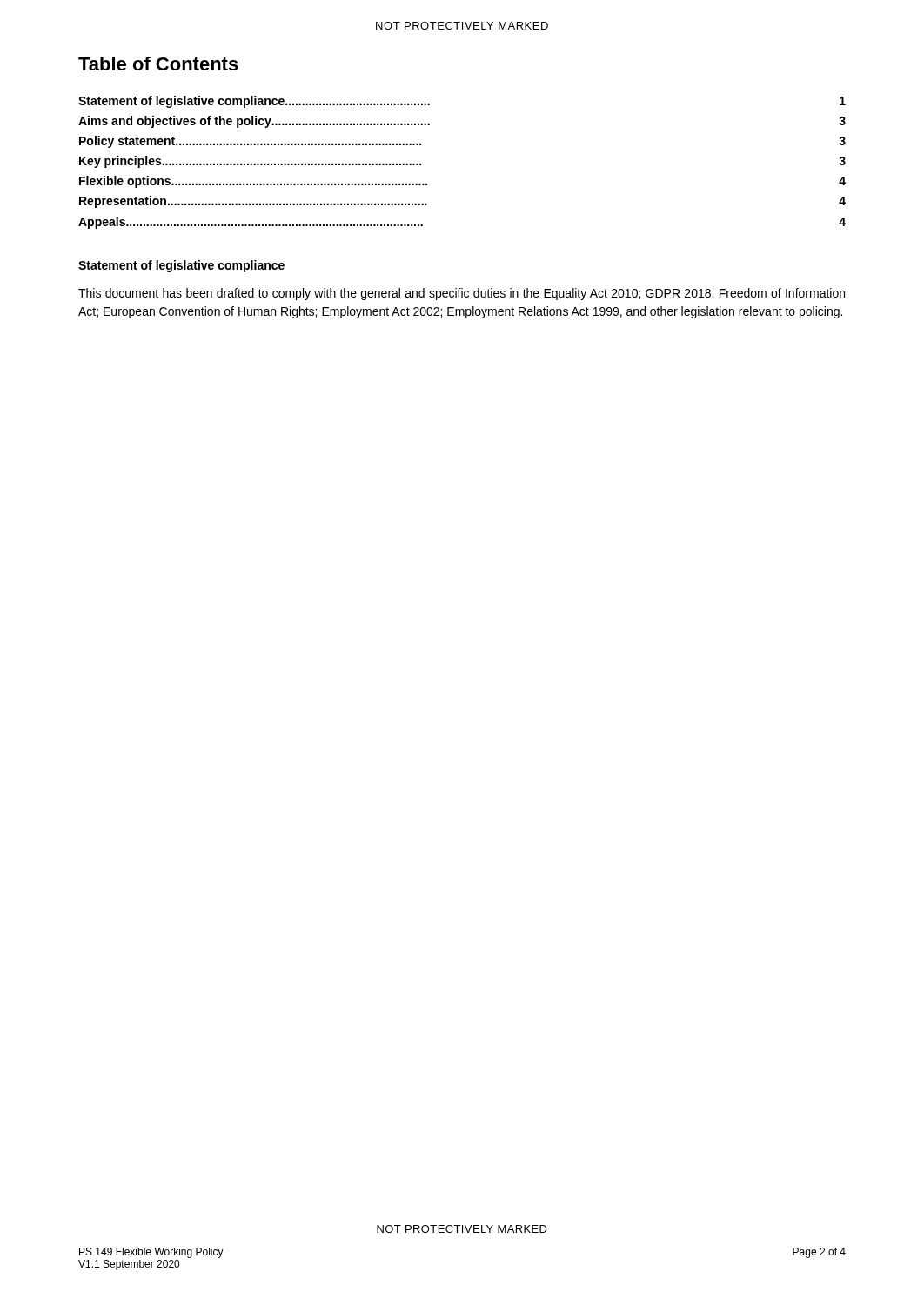
Task: Select the list item with the text "Key principles"
Action: tap(122, 161)
